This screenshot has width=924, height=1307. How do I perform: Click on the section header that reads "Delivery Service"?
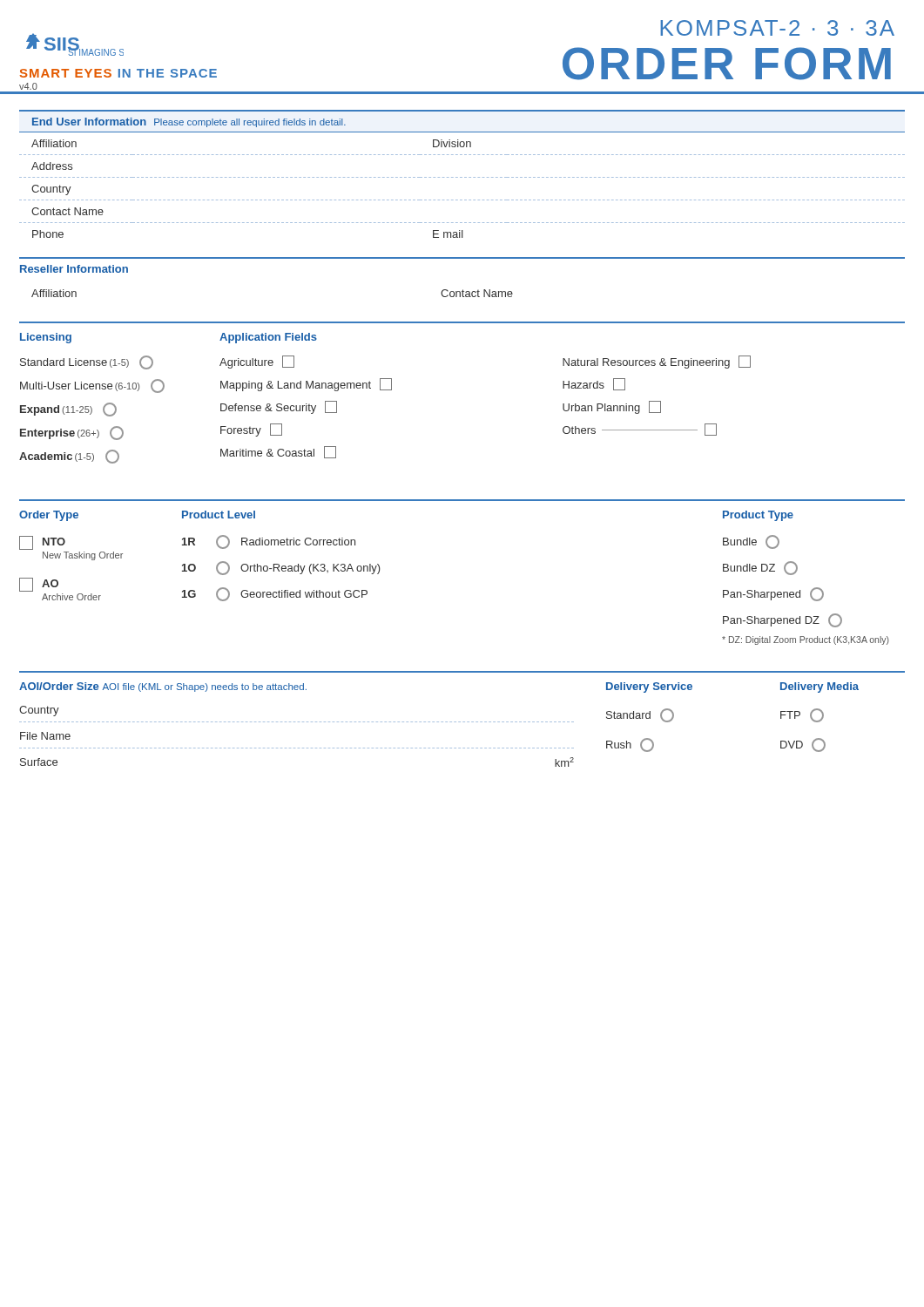click(x=649, y=686)
